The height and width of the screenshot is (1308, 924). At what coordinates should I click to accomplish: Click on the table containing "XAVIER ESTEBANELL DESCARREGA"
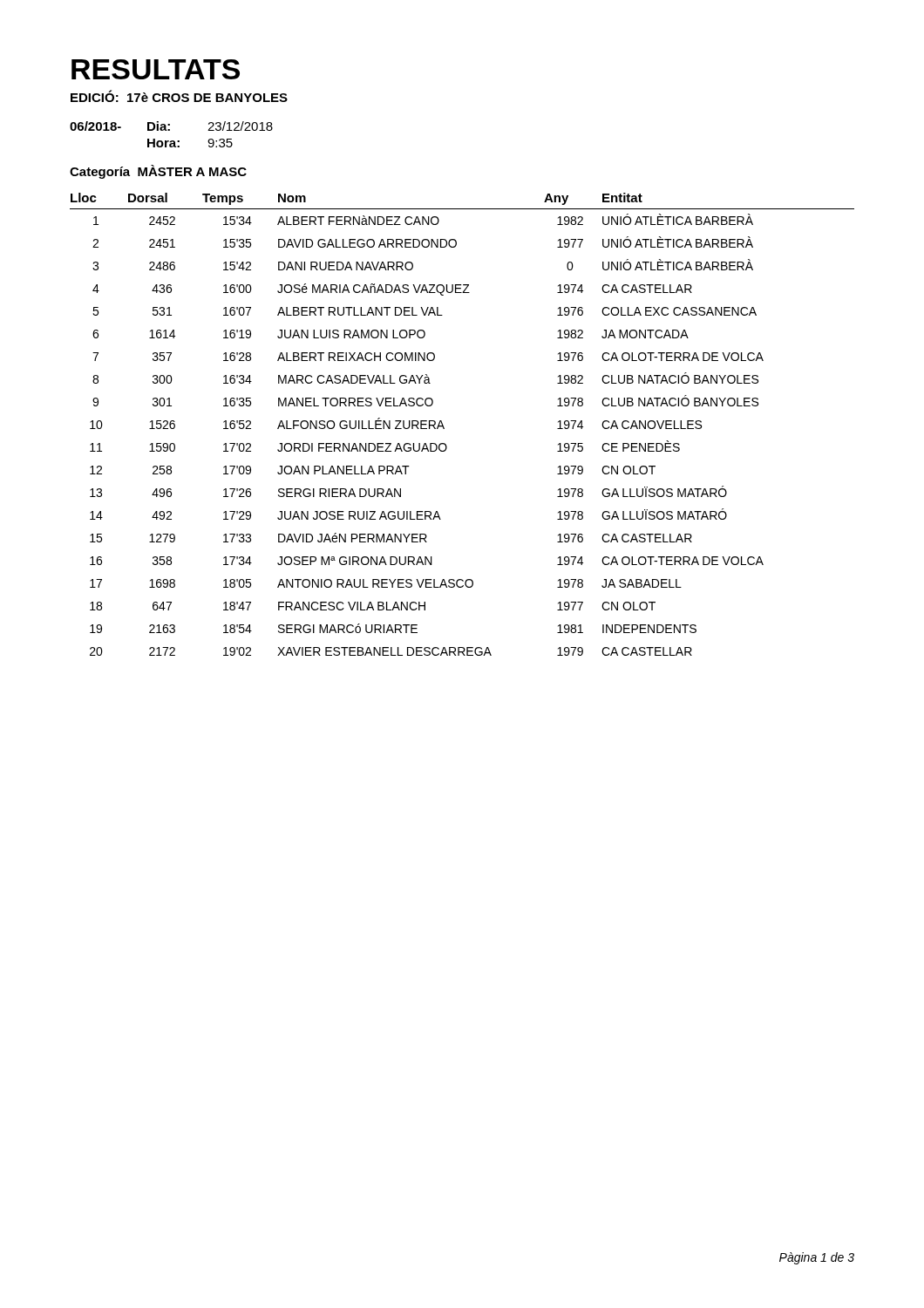point(462,425)
